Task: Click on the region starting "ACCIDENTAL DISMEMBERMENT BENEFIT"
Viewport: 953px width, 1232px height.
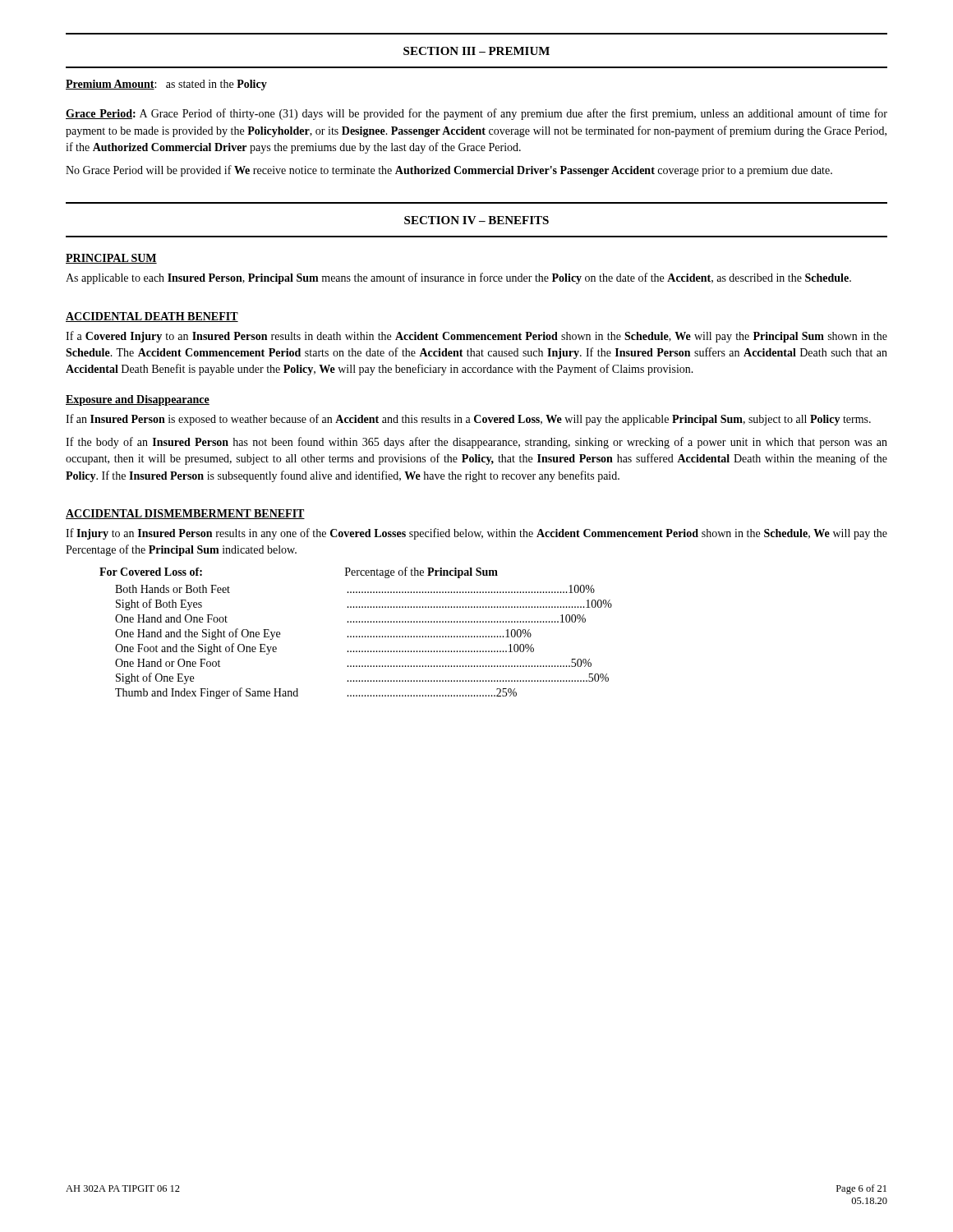Action: pos(185,514)
